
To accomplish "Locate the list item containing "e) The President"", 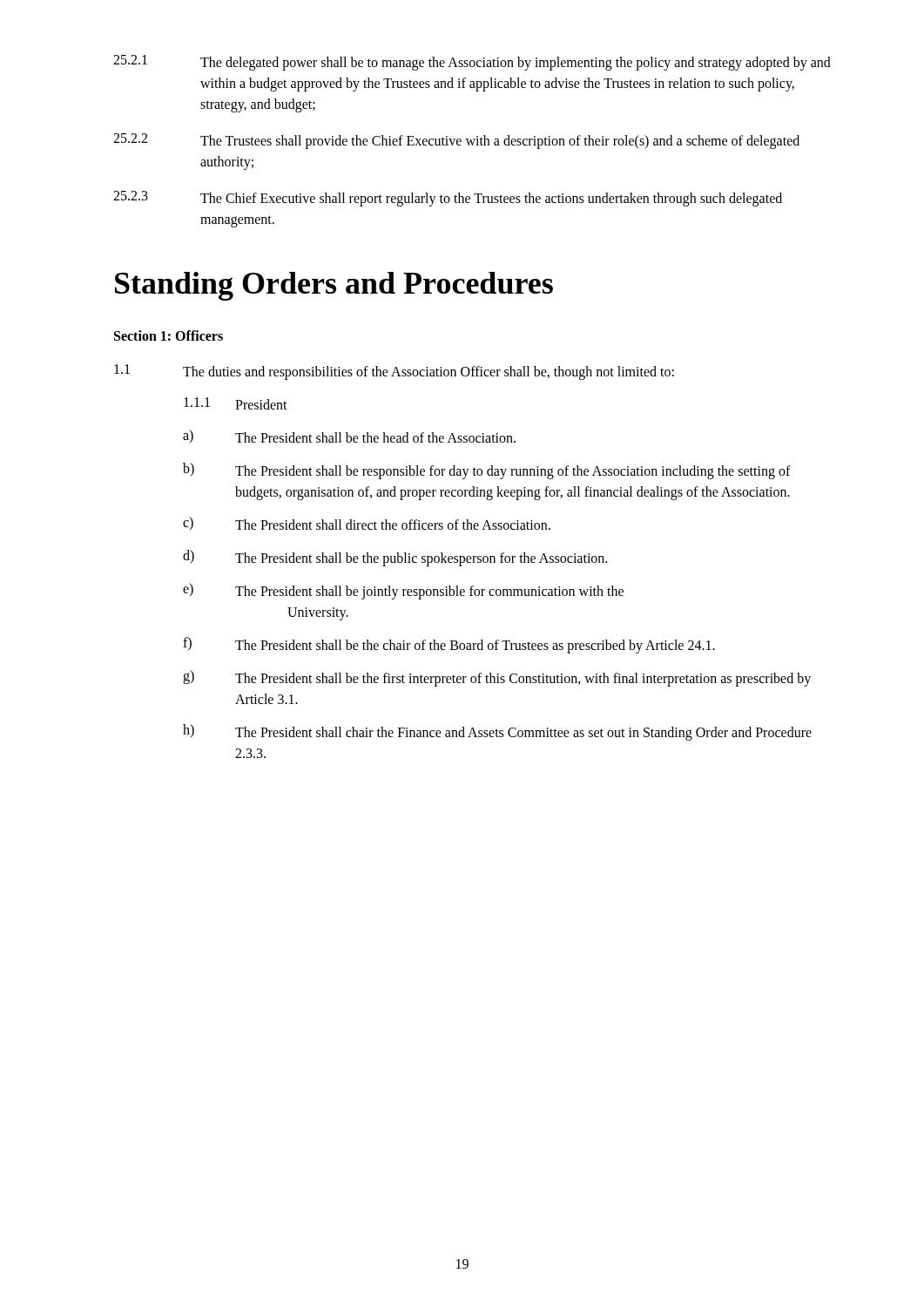I will tap(510, 602).
